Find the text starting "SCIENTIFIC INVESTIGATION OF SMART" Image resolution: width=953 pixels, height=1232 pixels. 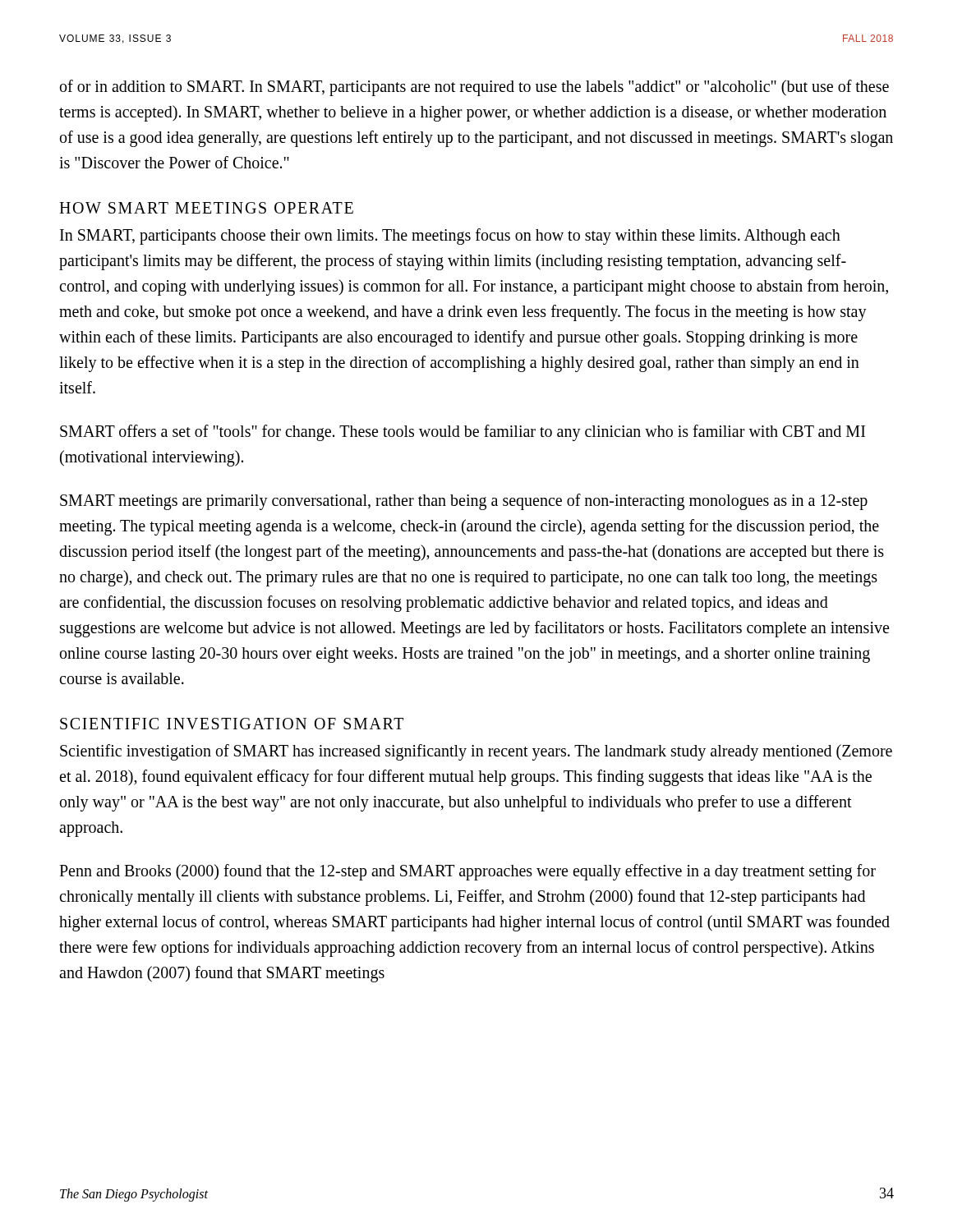coord(232,724)
